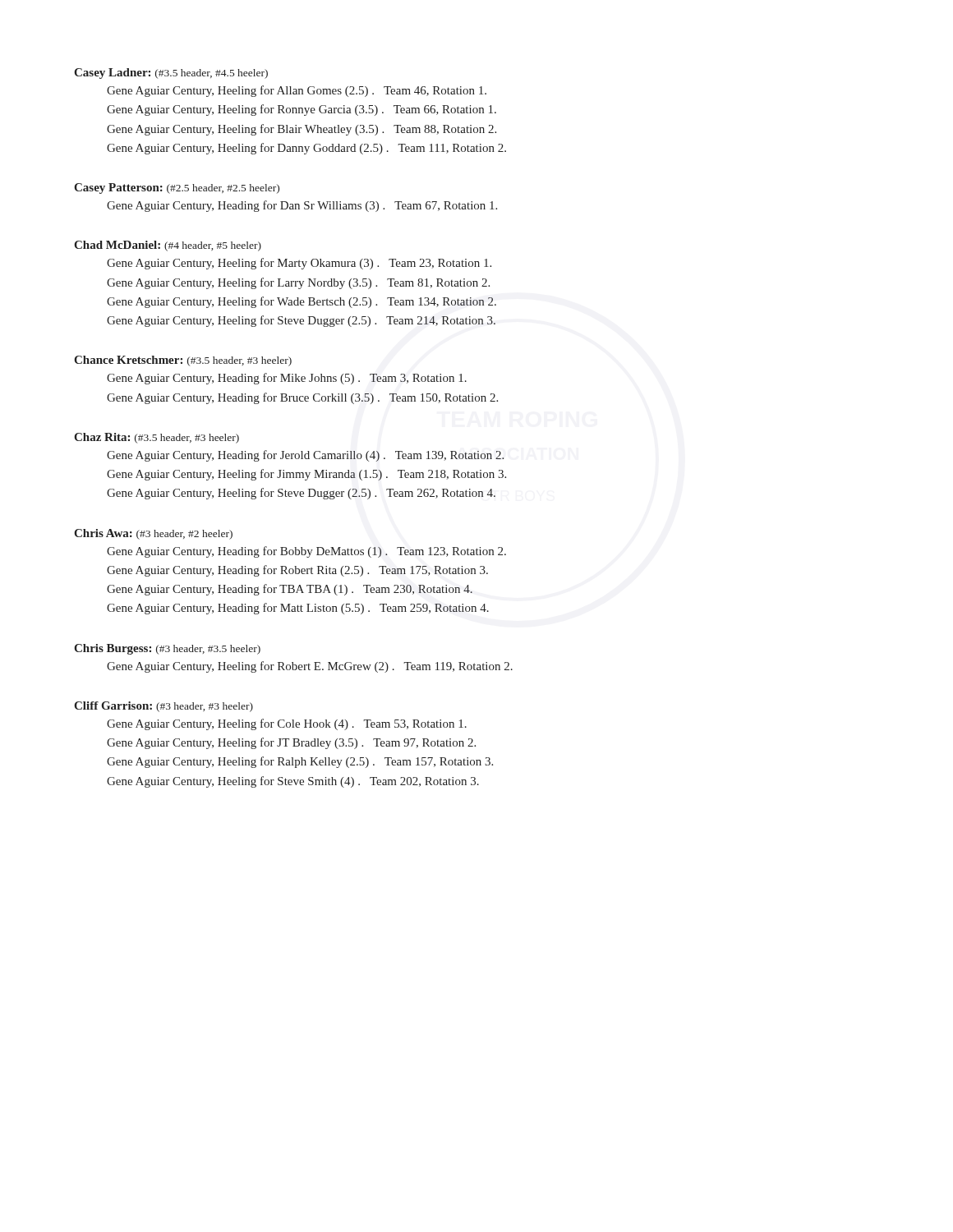Select the section header that says "Cliff Garrison: (#3 header, #3 heeler) Gene Aguiar"
This screenshot has width=953, height=1232.
click(476, 745)
